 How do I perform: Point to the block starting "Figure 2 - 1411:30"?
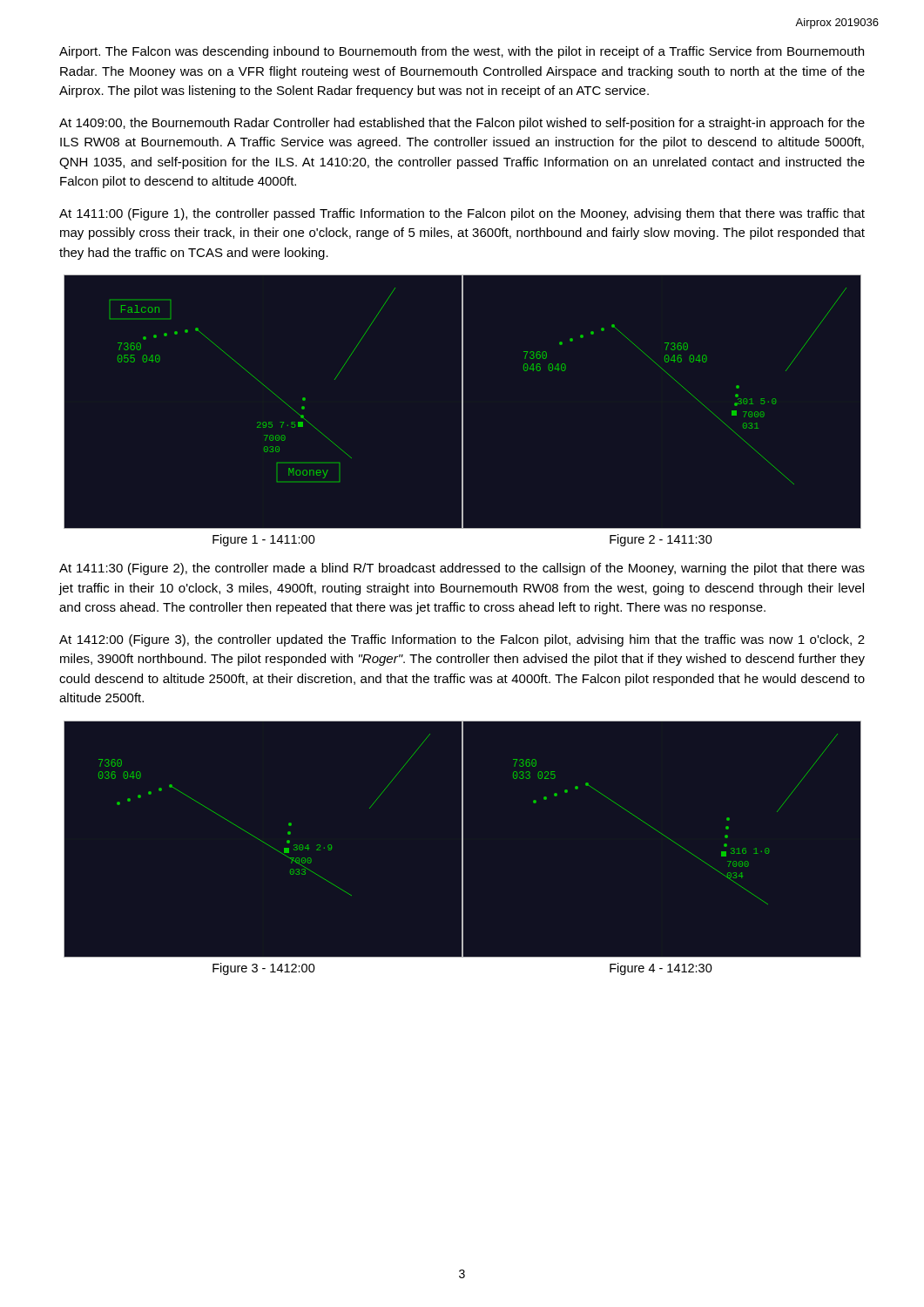(x=661, y=539)
